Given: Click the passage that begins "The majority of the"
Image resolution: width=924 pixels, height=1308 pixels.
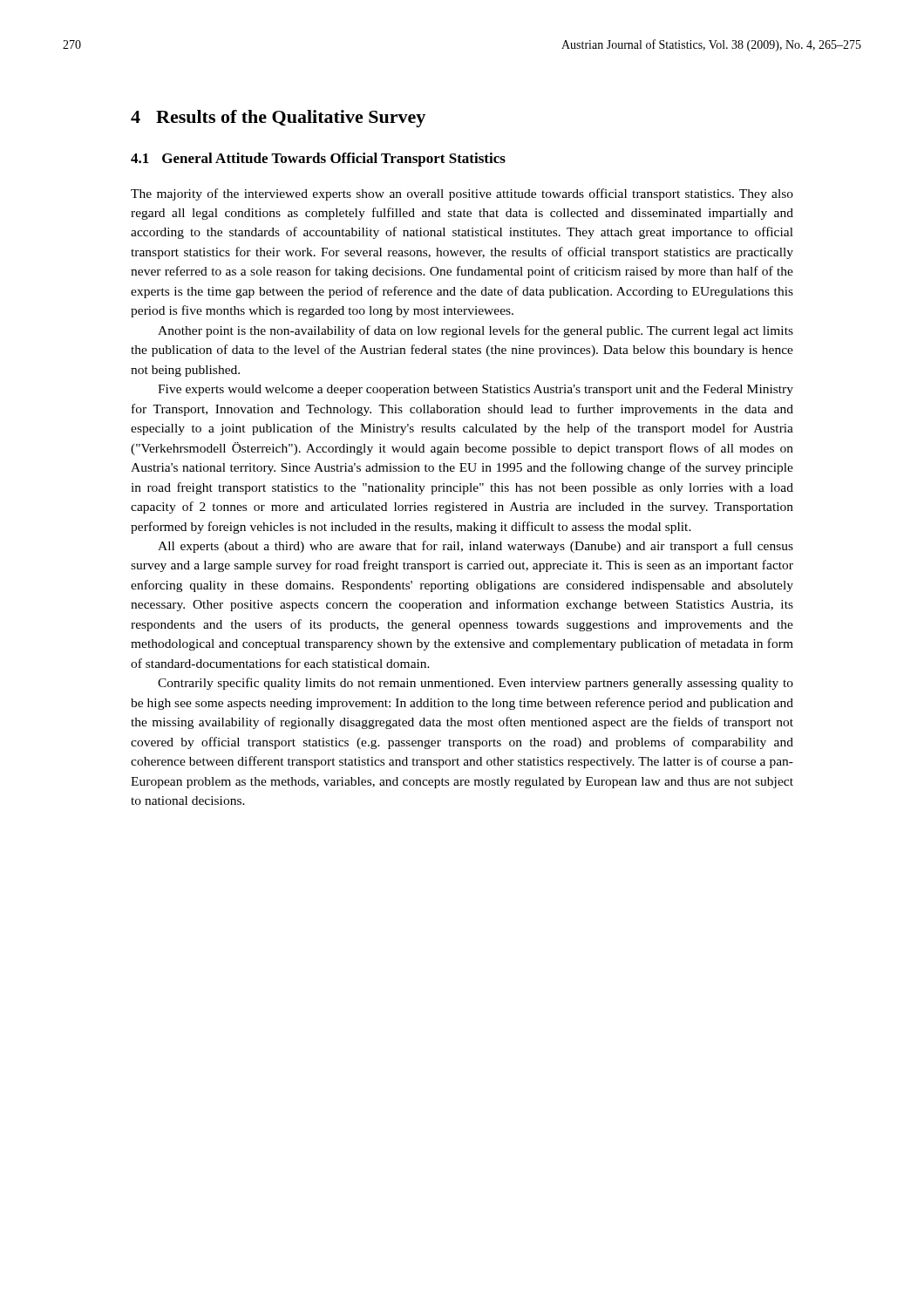Looking at the screenshot, I should (x=462, y=252).
